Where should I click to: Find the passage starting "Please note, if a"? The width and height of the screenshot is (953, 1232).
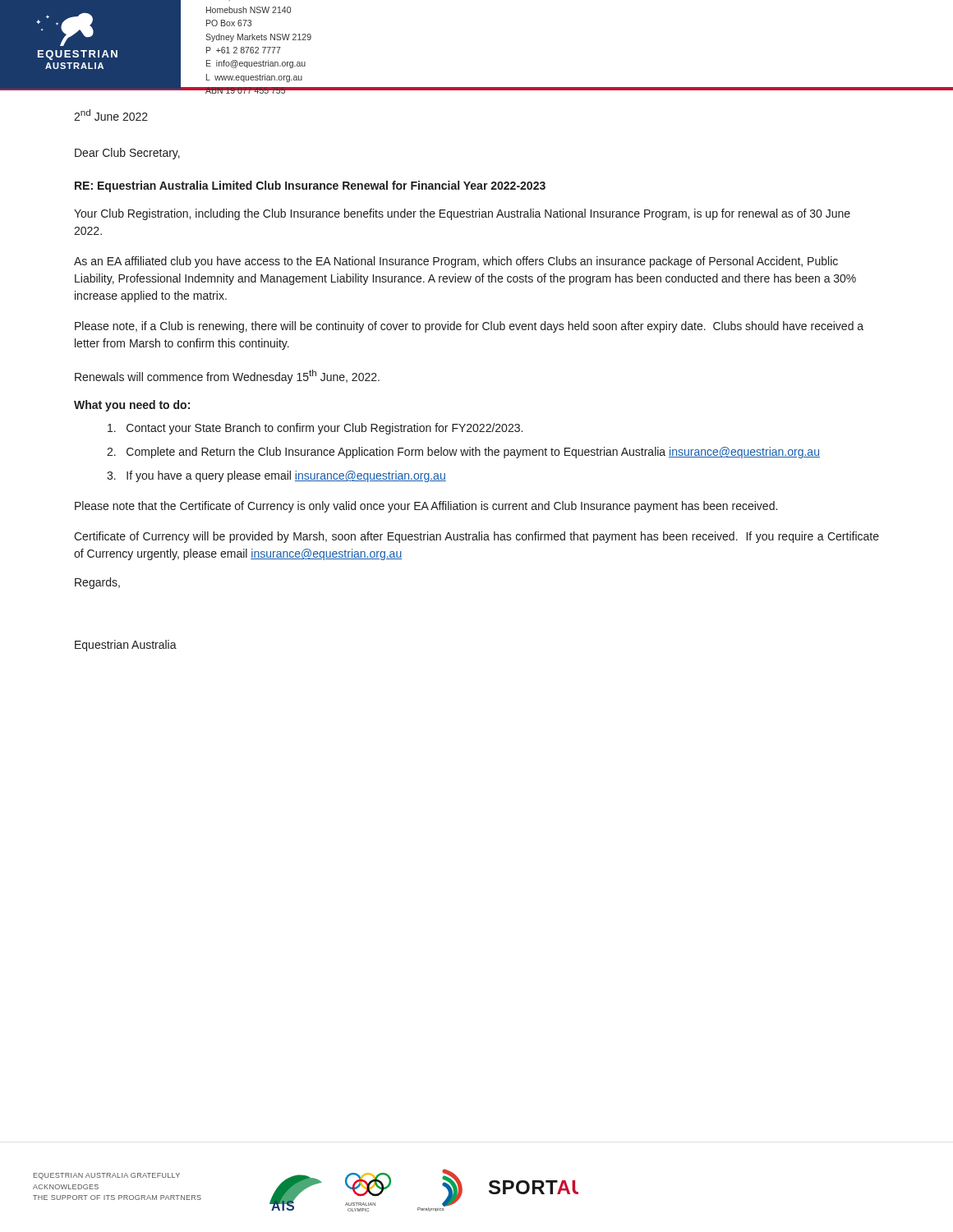coord(469,334)
